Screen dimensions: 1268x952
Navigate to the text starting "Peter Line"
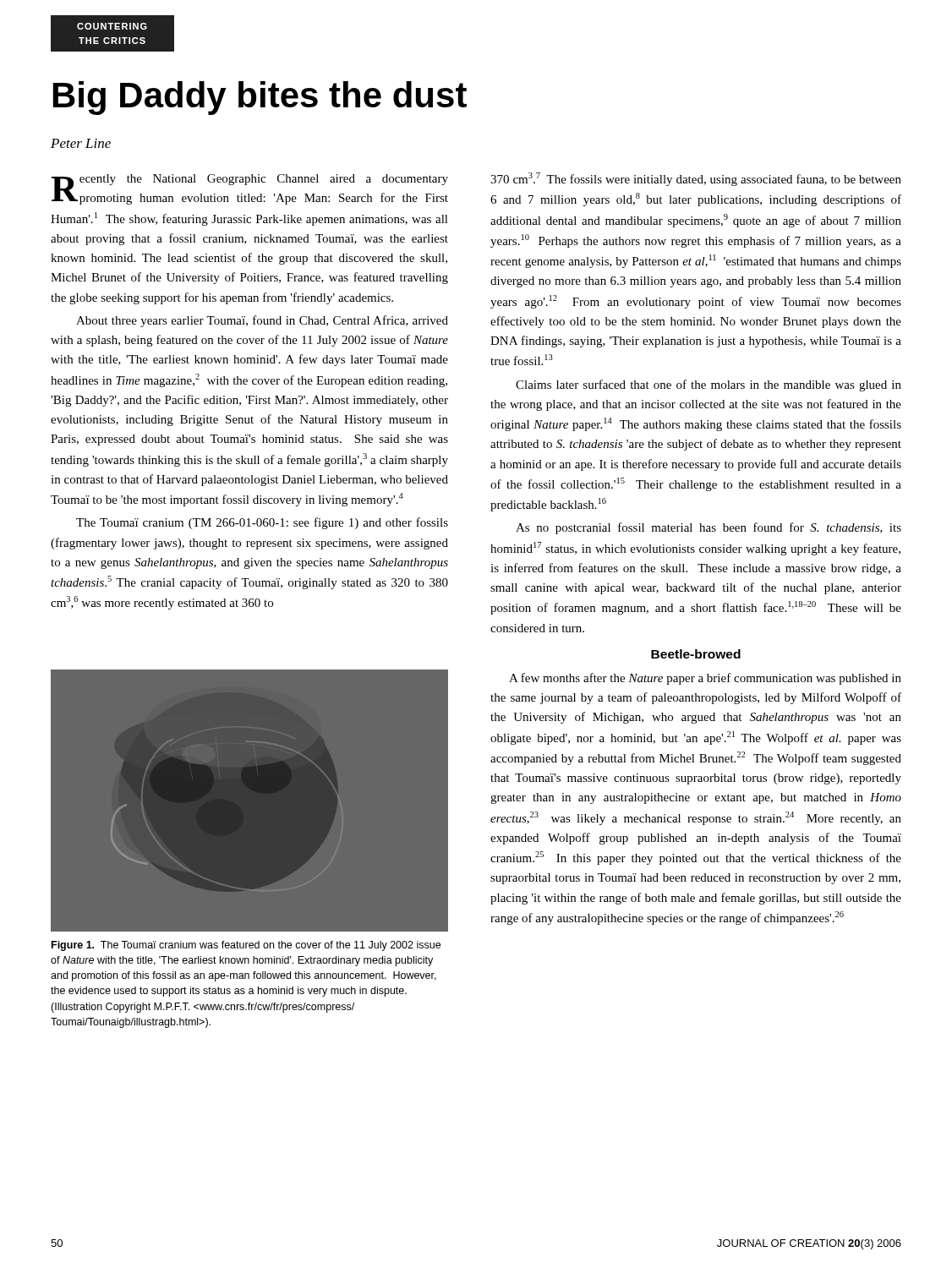[81, 143]
